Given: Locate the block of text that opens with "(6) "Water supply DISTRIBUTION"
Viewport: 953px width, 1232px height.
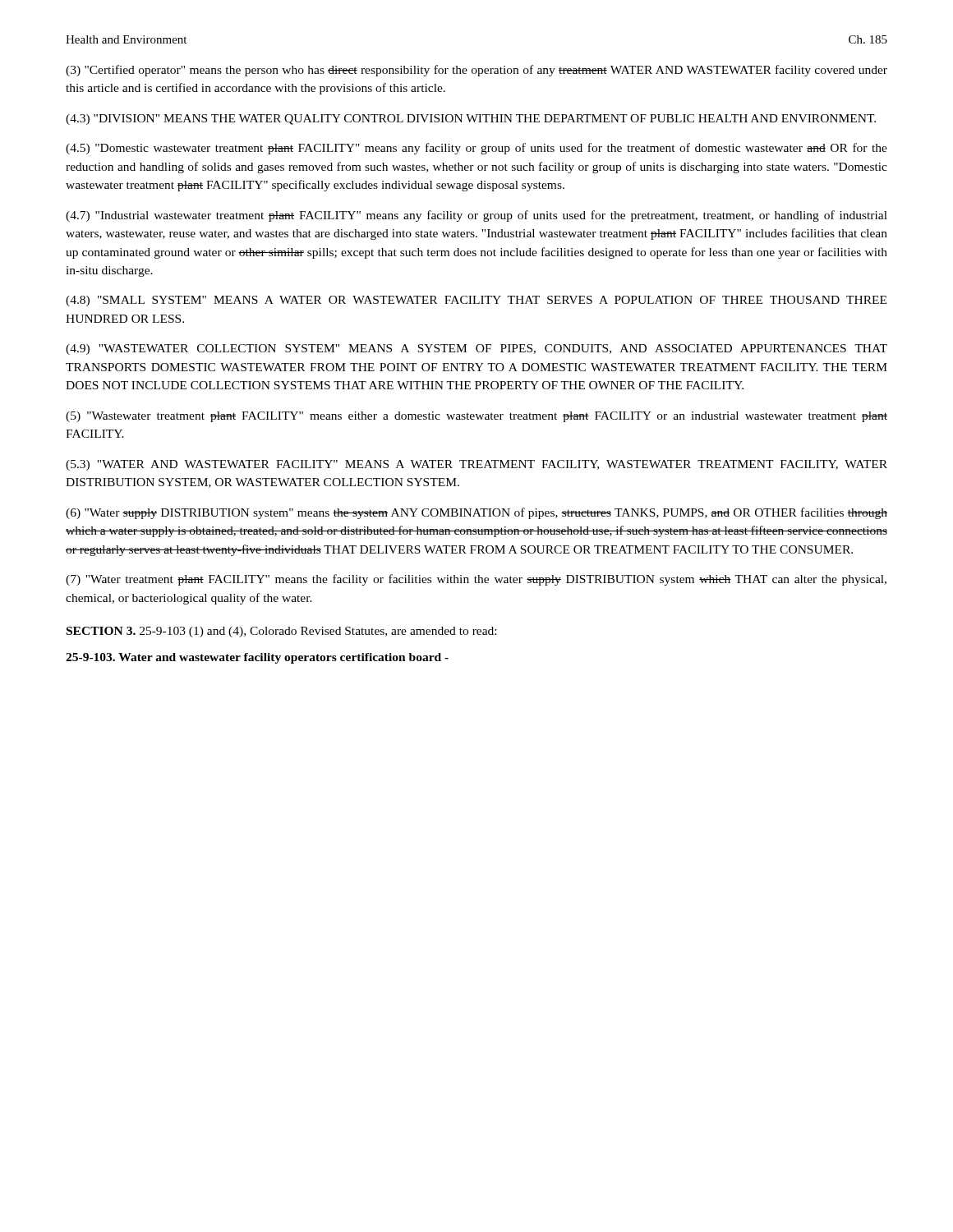Looking at the screenshot, I should 476,530.
